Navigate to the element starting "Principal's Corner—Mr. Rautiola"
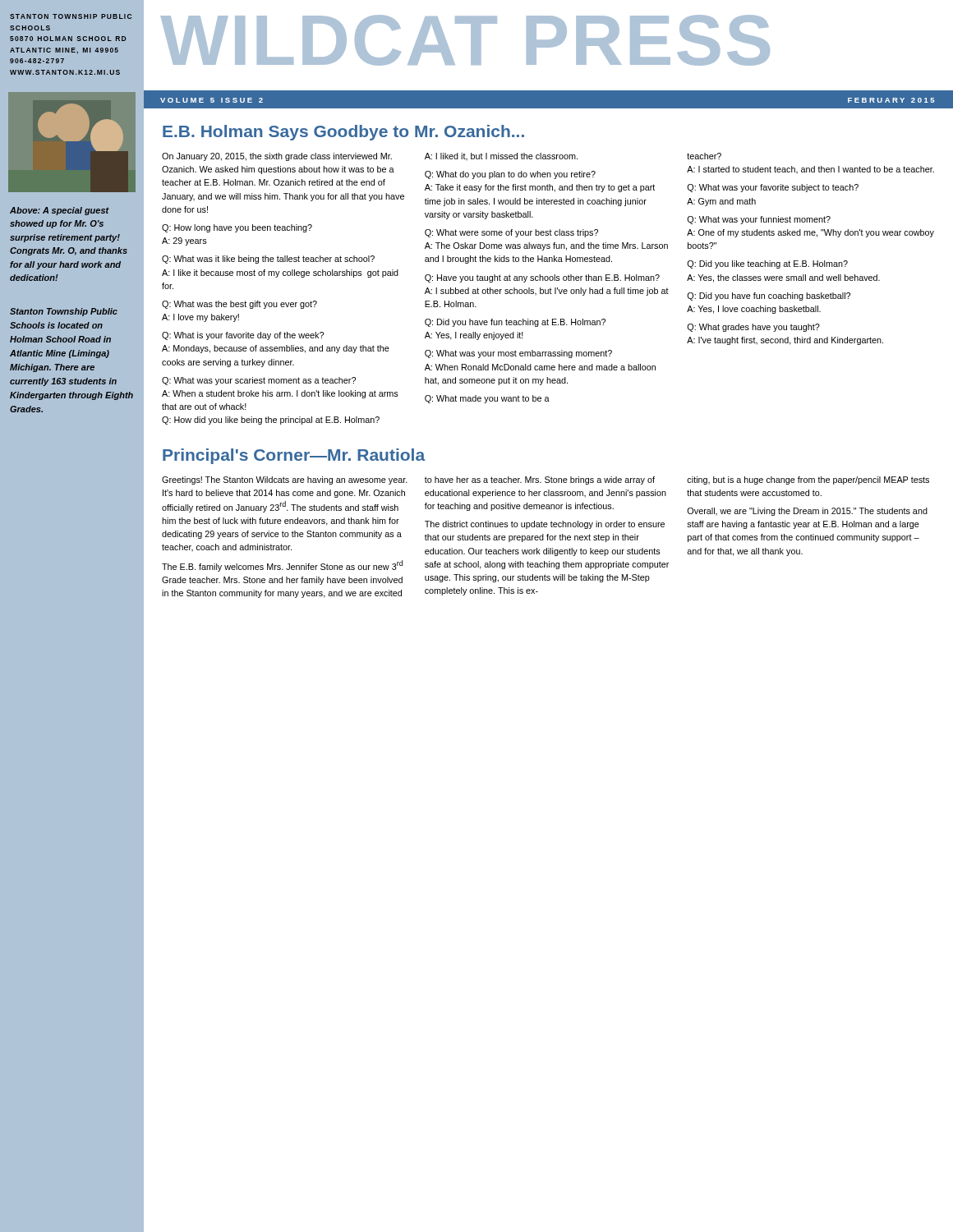Viewport: 953px width, 1232px height. tap(293, 454)
